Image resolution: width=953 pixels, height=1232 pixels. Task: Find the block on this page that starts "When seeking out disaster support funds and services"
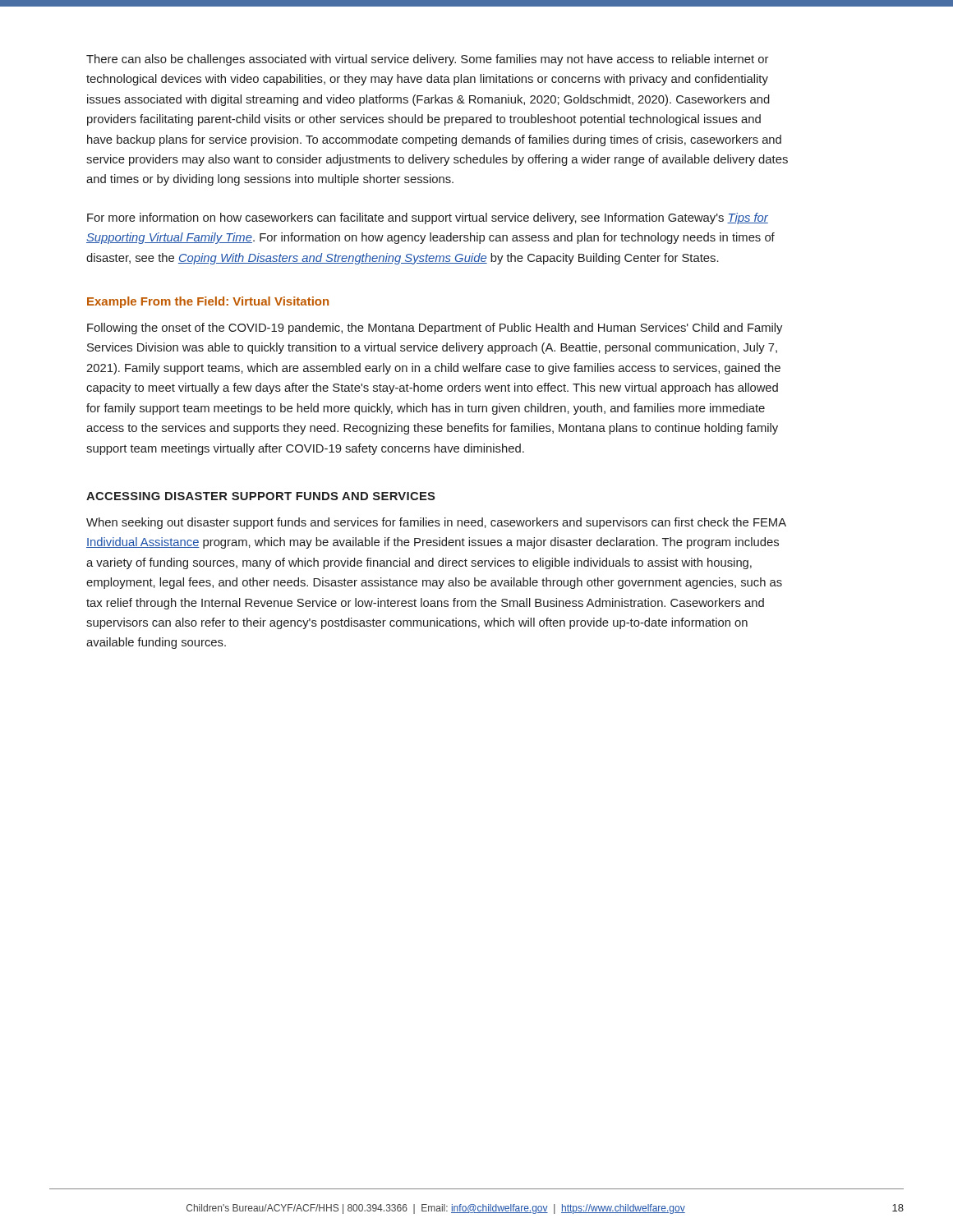pos(436,582)
